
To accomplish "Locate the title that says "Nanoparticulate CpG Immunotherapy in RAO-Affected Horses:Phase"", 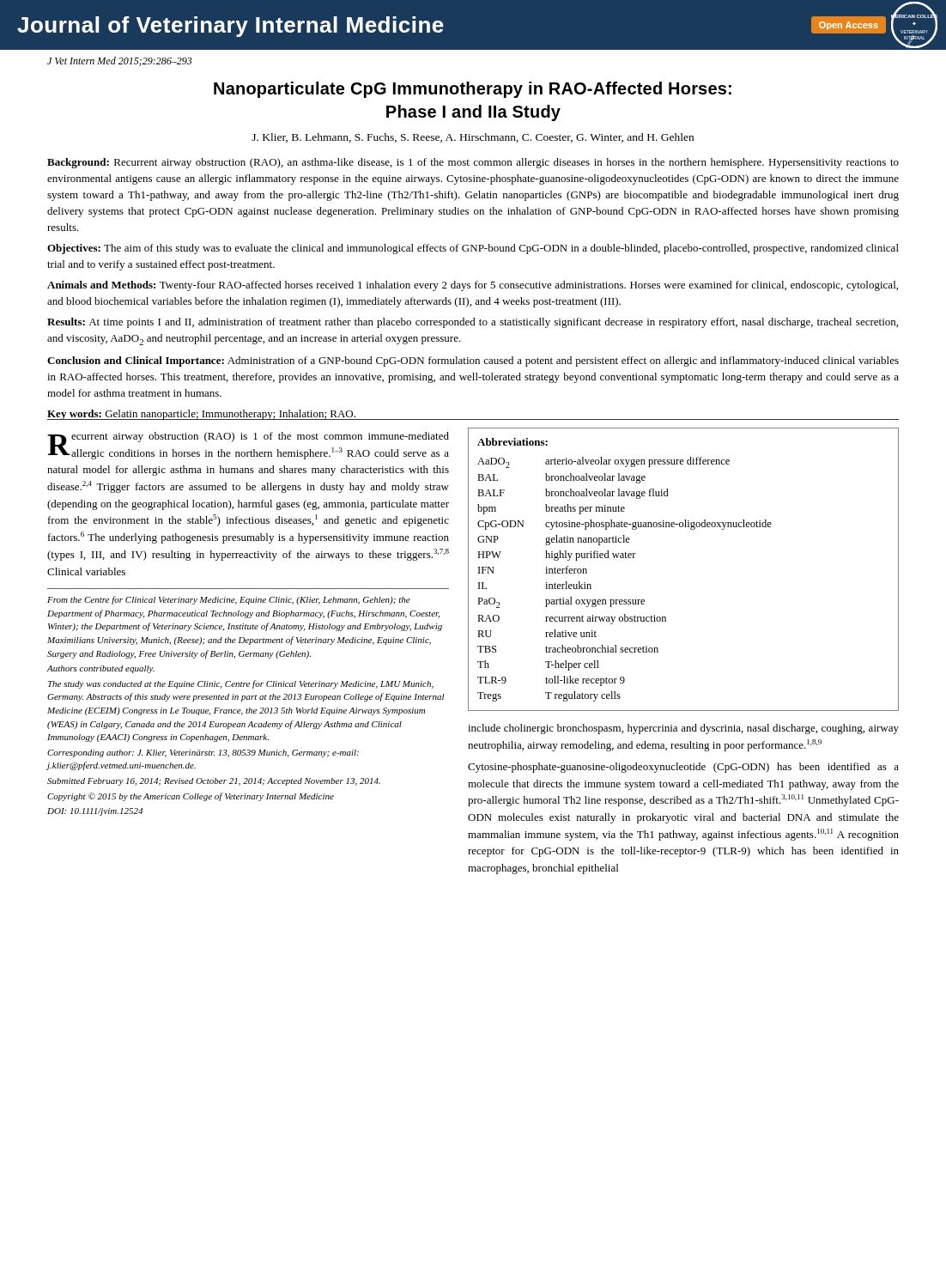I will point(473,100).
